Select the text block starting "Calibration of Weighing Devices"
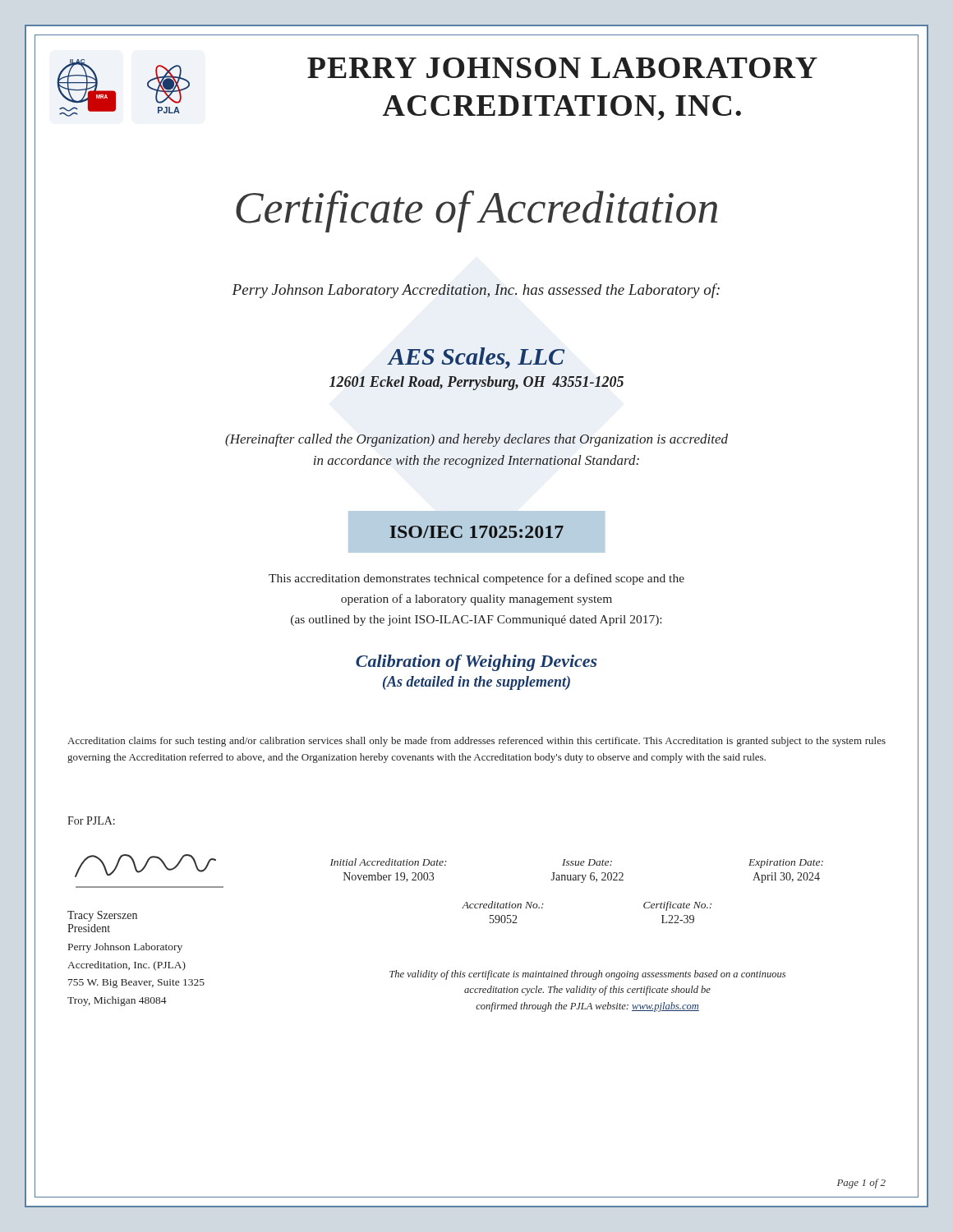Screen dimensions: 1232x953 (476, 671)
